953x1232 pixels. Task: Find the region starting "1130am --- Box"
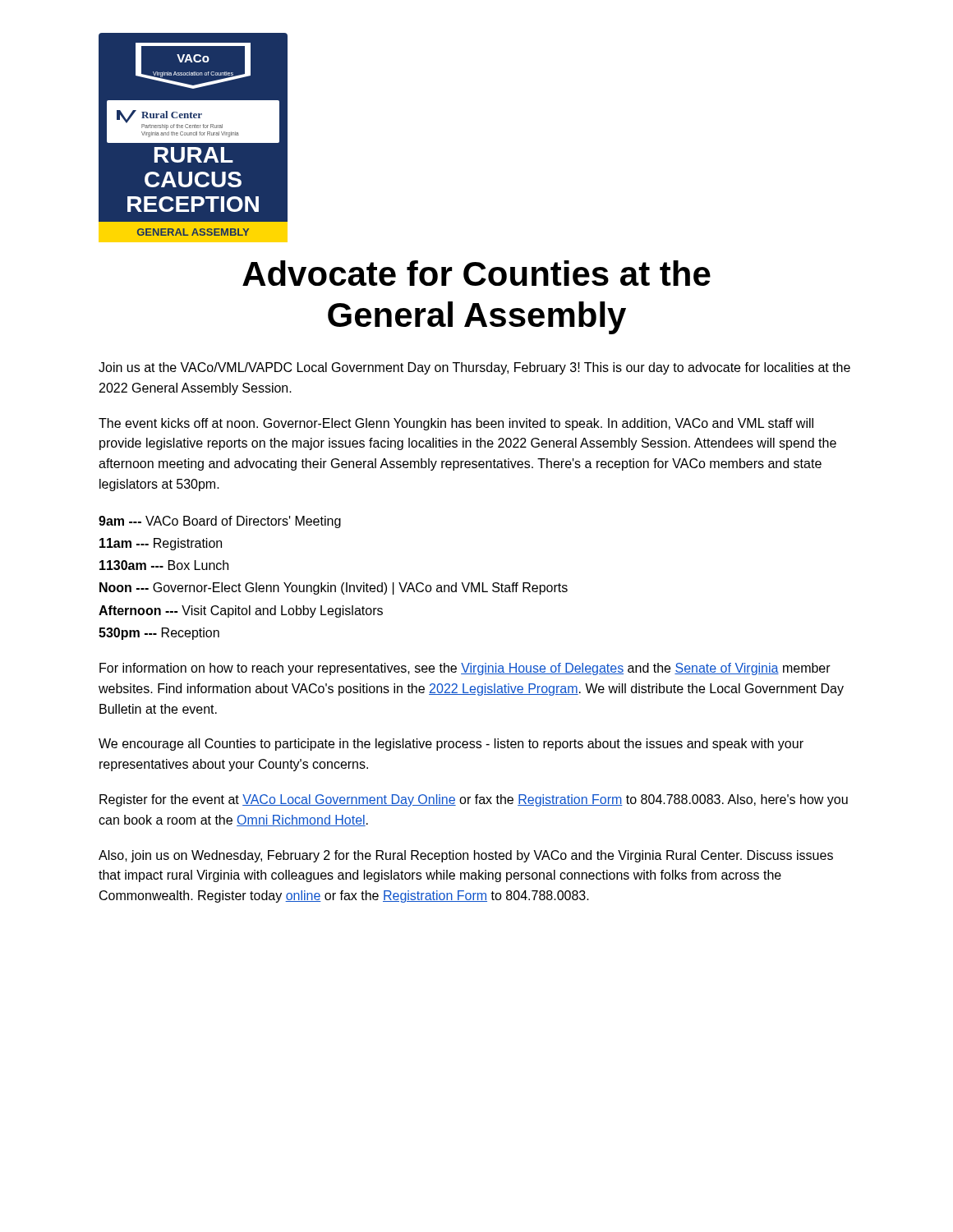[164, 566]
